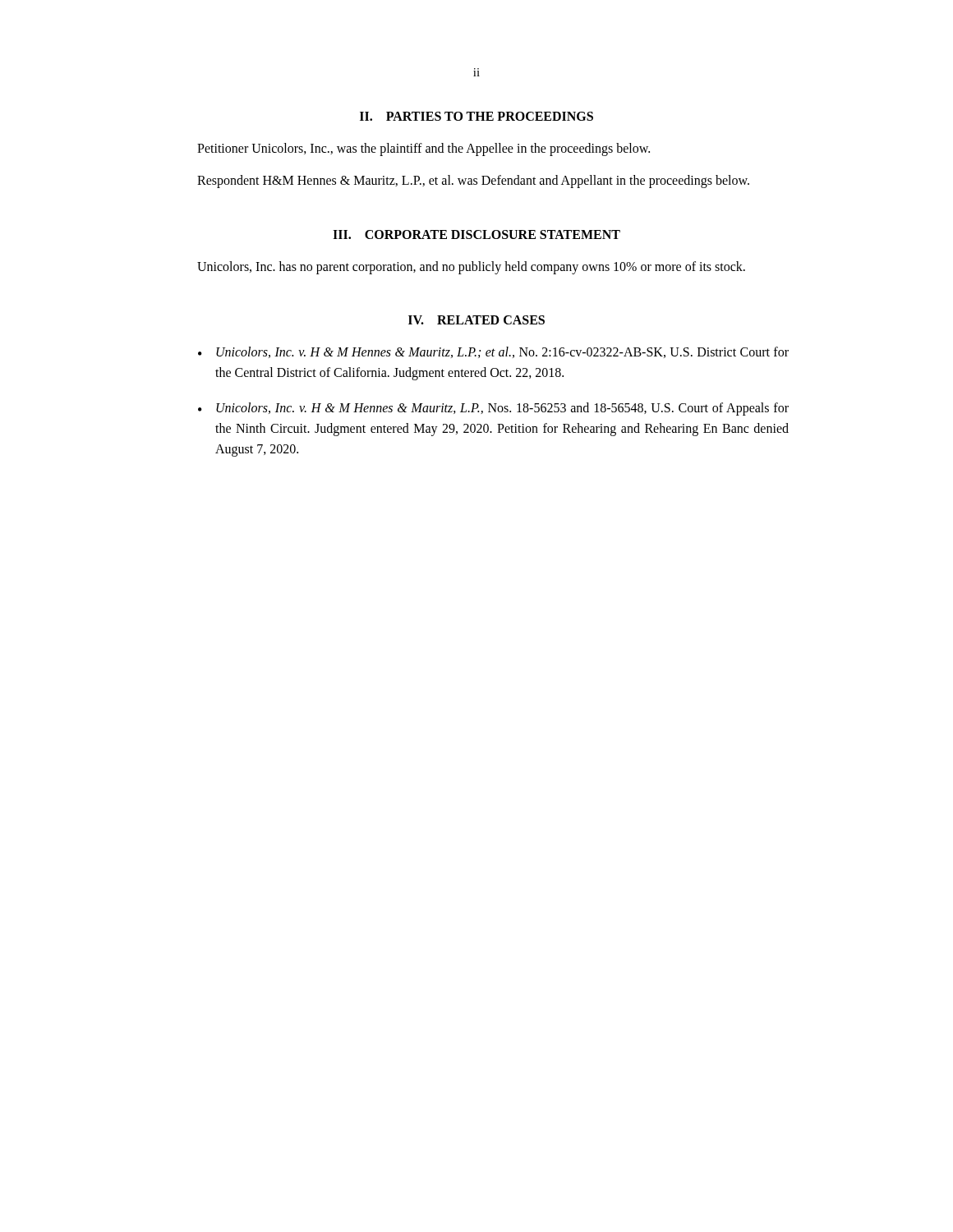The width and height of the screenshot is (953, 1232).
Task: Find the section header that says "III. CORPORATE DISCLOSURE"
Action: (476, 234)
